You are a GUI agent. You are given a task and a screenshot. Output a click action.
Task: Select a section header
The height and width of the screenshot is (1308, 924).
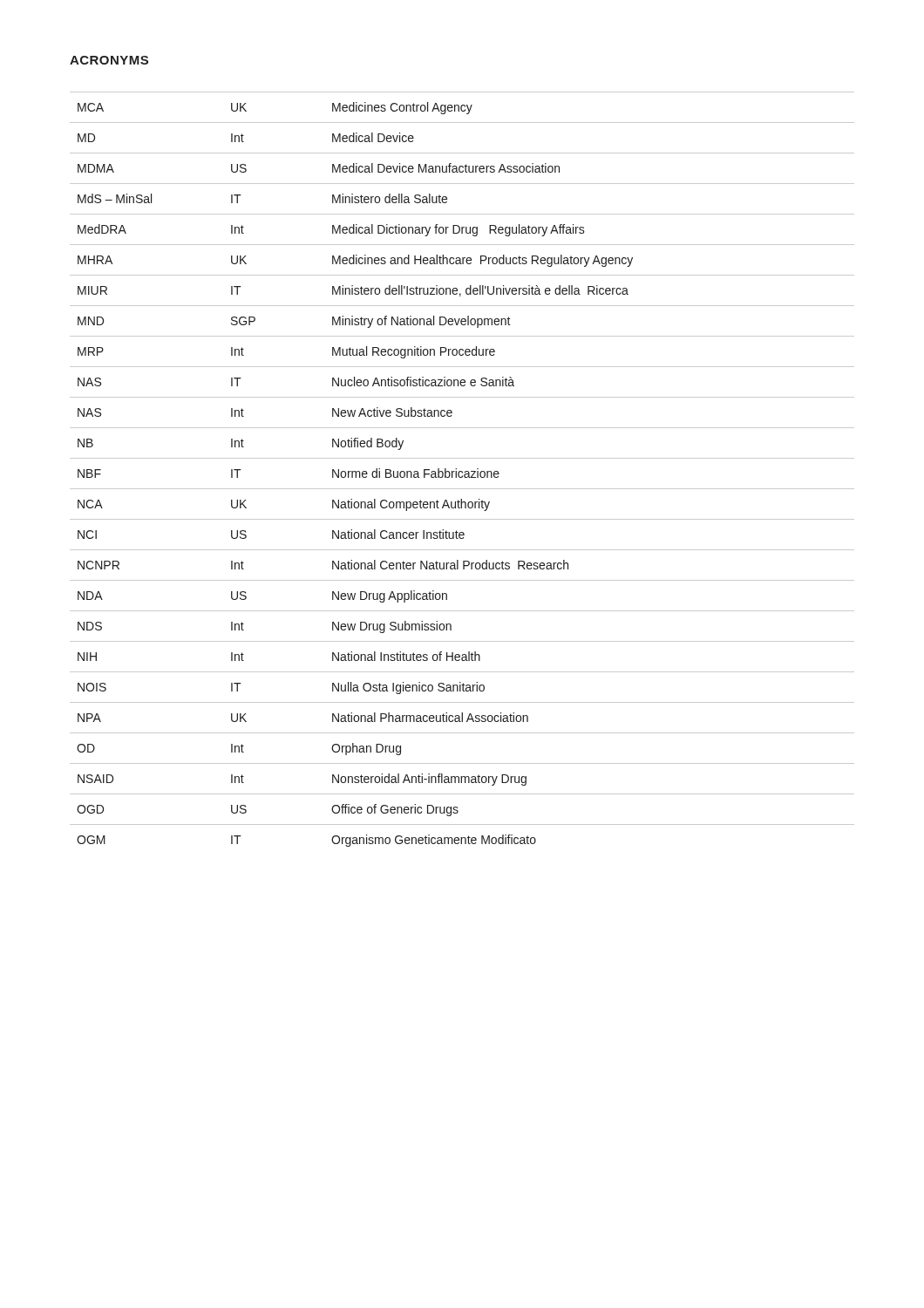click(109, 60)
